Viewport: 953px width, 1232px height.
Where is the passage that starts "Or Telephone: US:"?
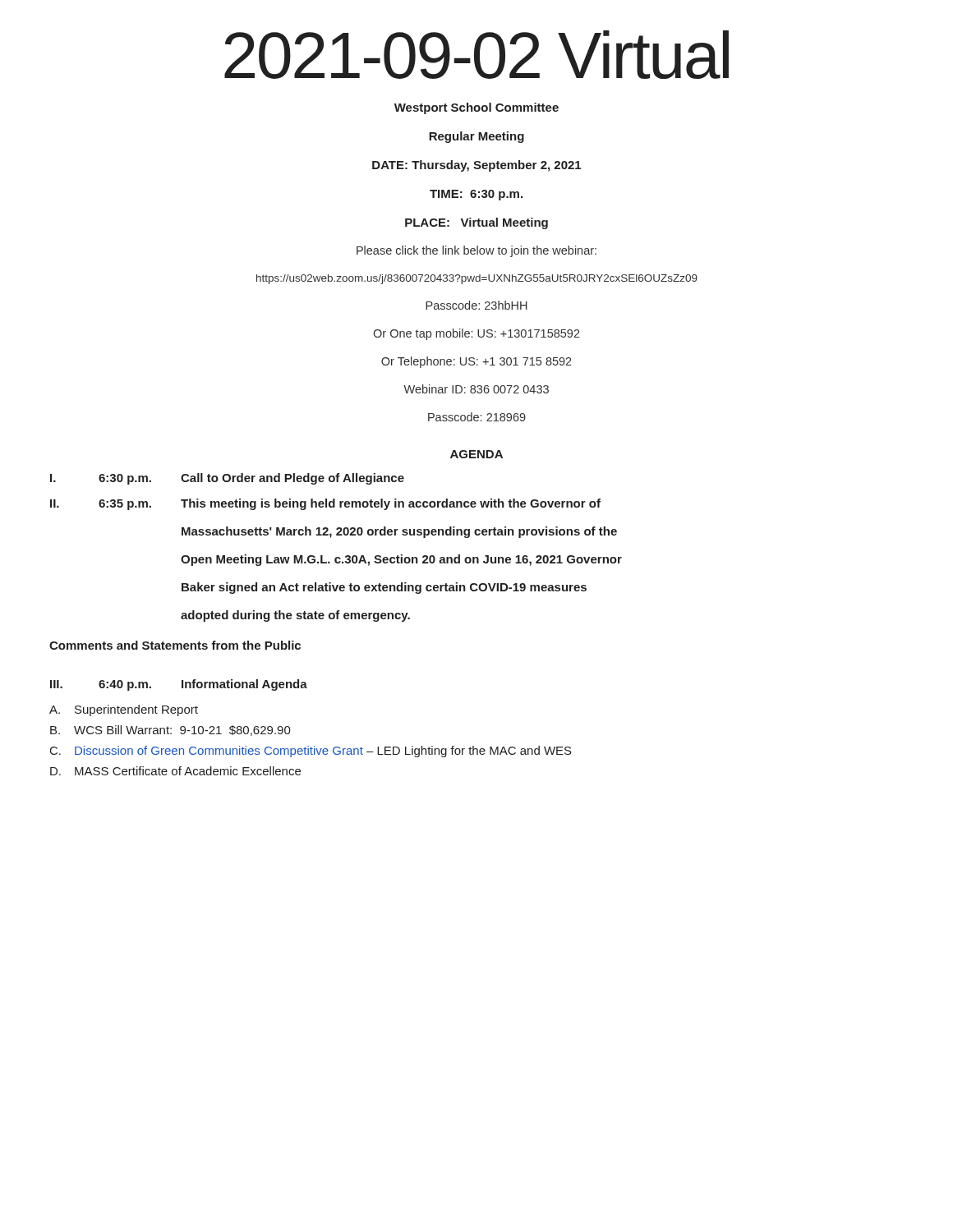476,361
